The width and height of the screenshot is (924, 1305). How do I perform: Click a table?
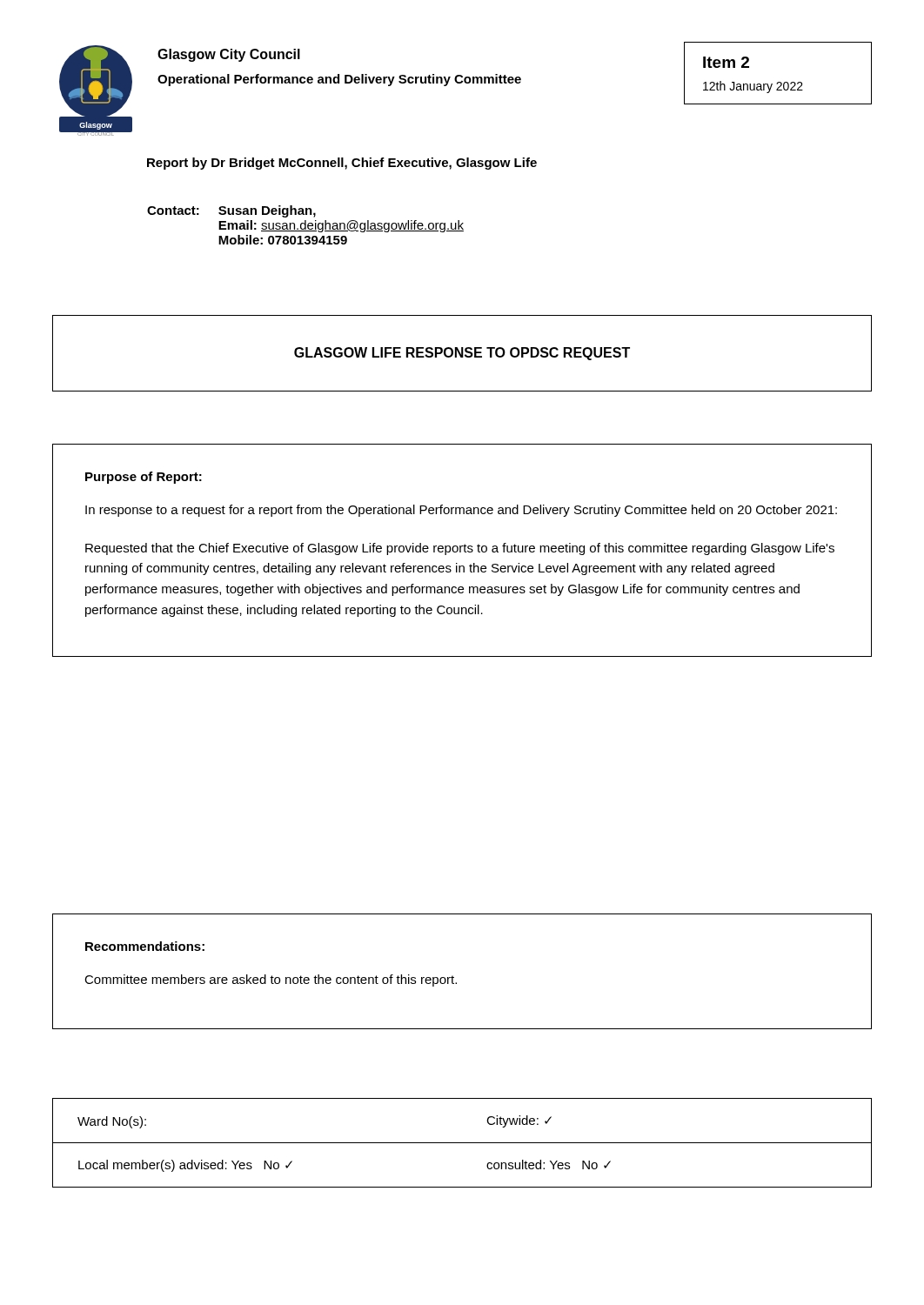(462, 1143)
